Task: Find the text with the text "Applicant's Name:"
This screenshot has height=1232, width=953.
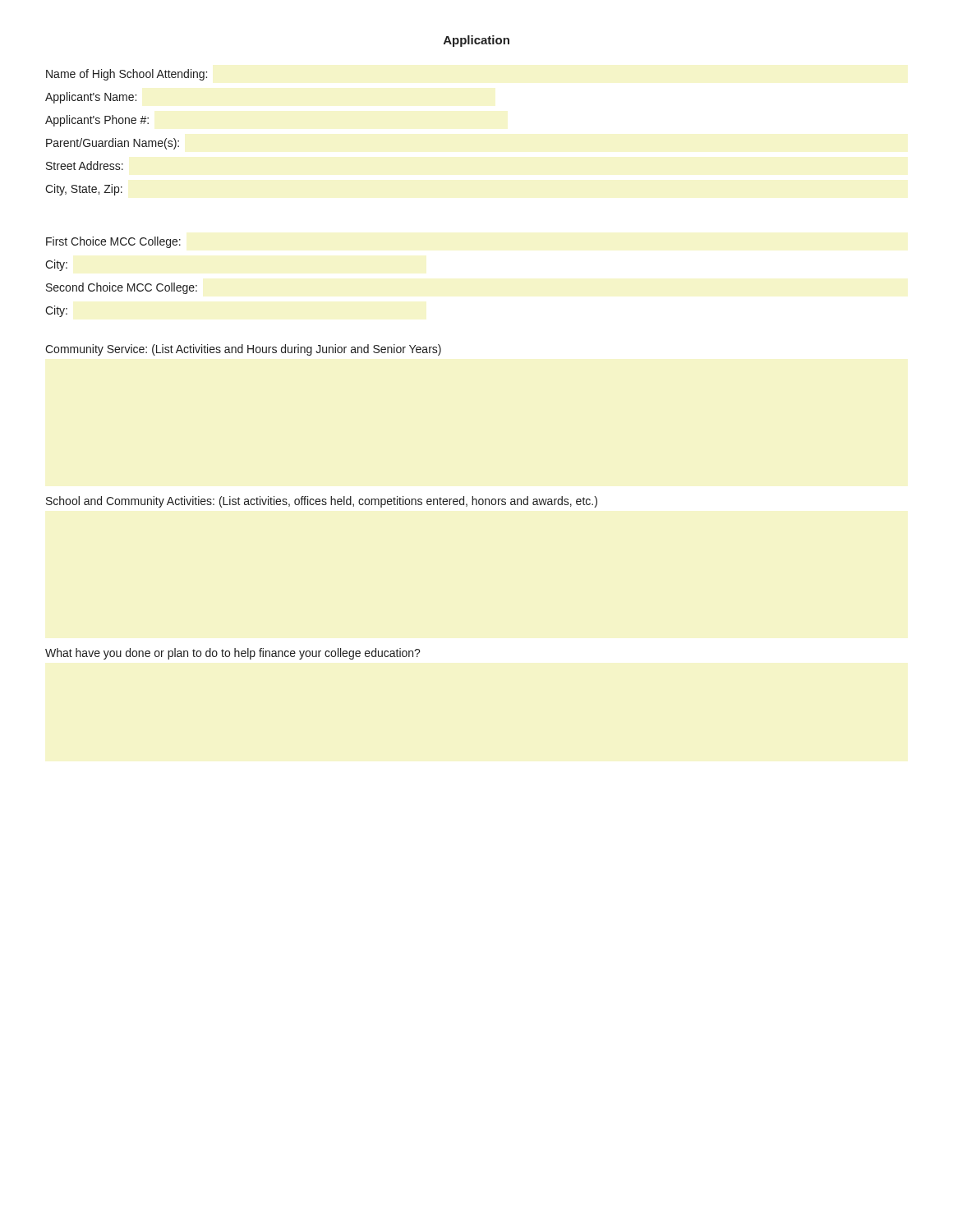Action: pos(91,98)
